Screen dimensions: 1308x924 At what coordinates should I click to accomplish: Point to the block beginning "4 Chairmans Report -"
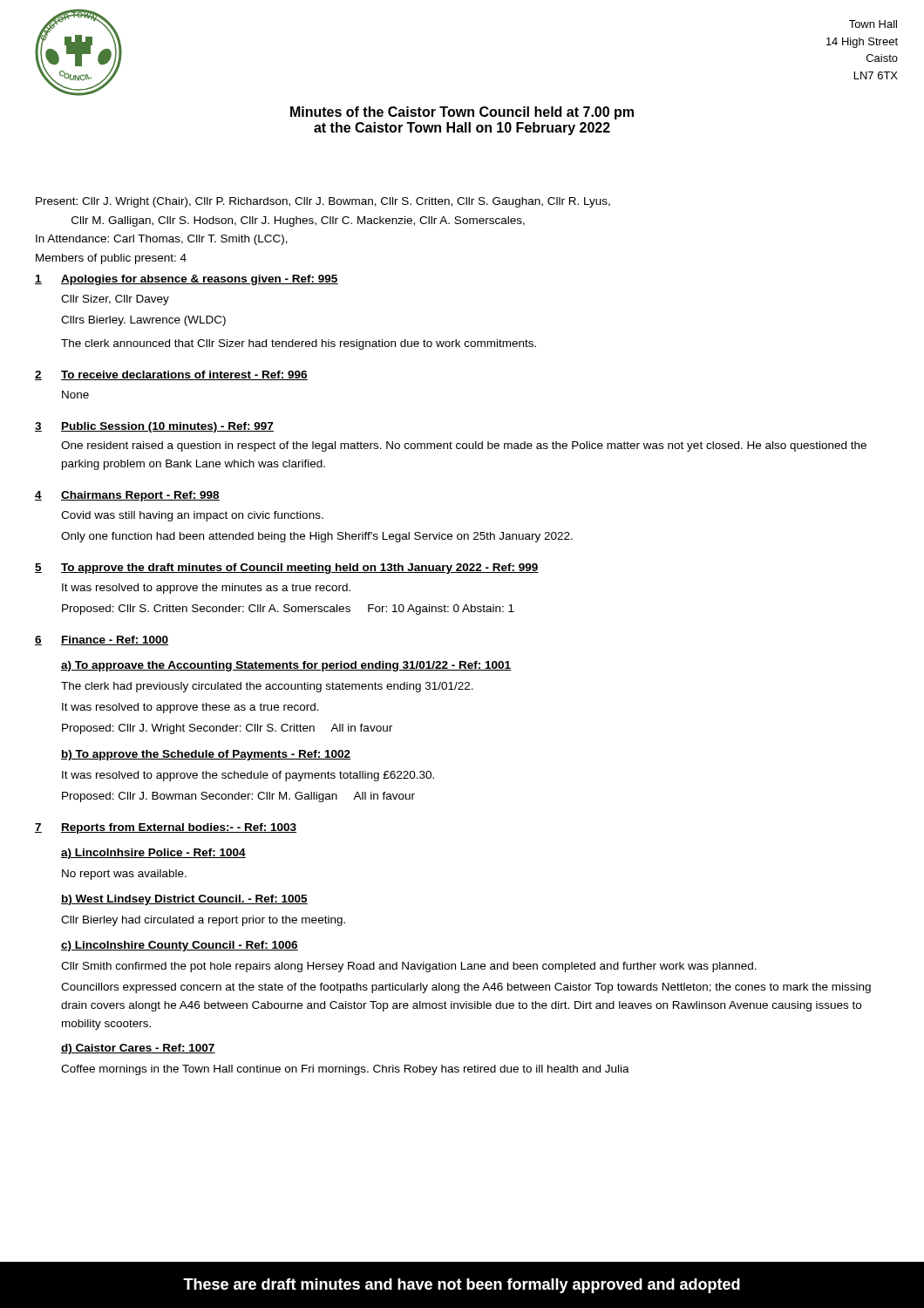pos(127,496)
